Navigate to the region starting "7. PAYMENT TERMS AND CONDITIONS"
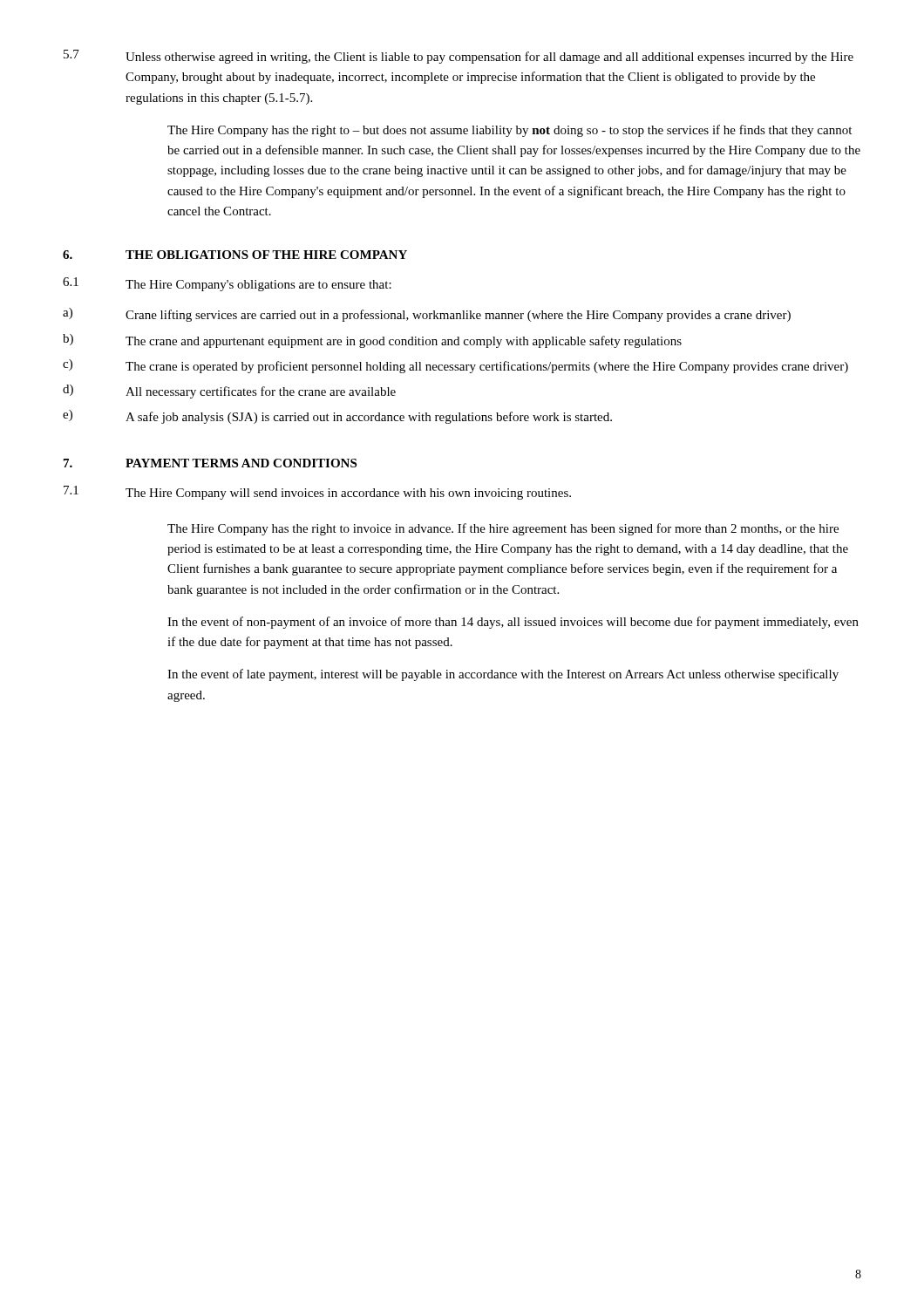Screen dimensions: 1308x924 [x=210, y=463]
